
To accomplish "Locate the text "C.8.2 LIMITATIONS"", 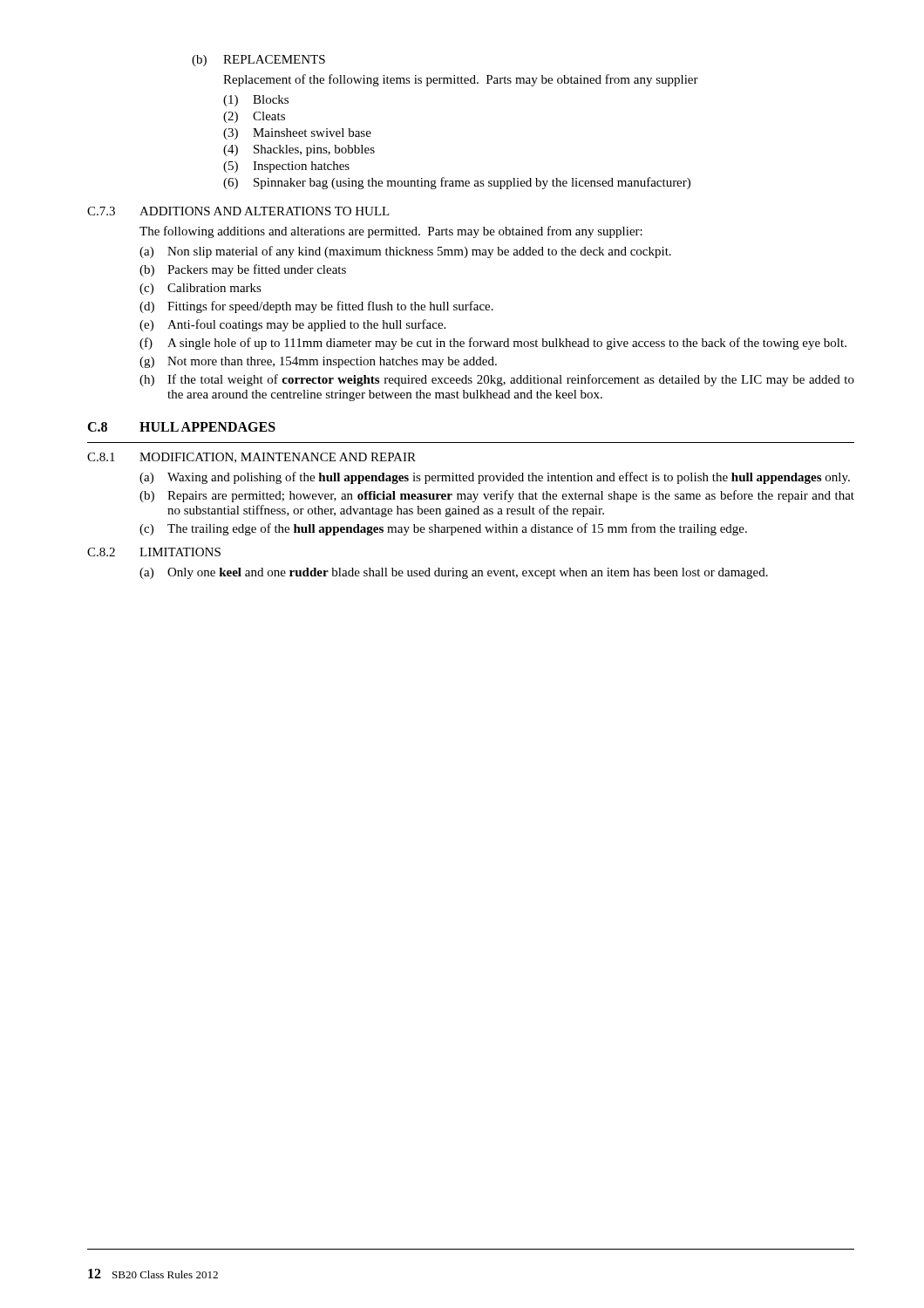I will click(154, 552).
